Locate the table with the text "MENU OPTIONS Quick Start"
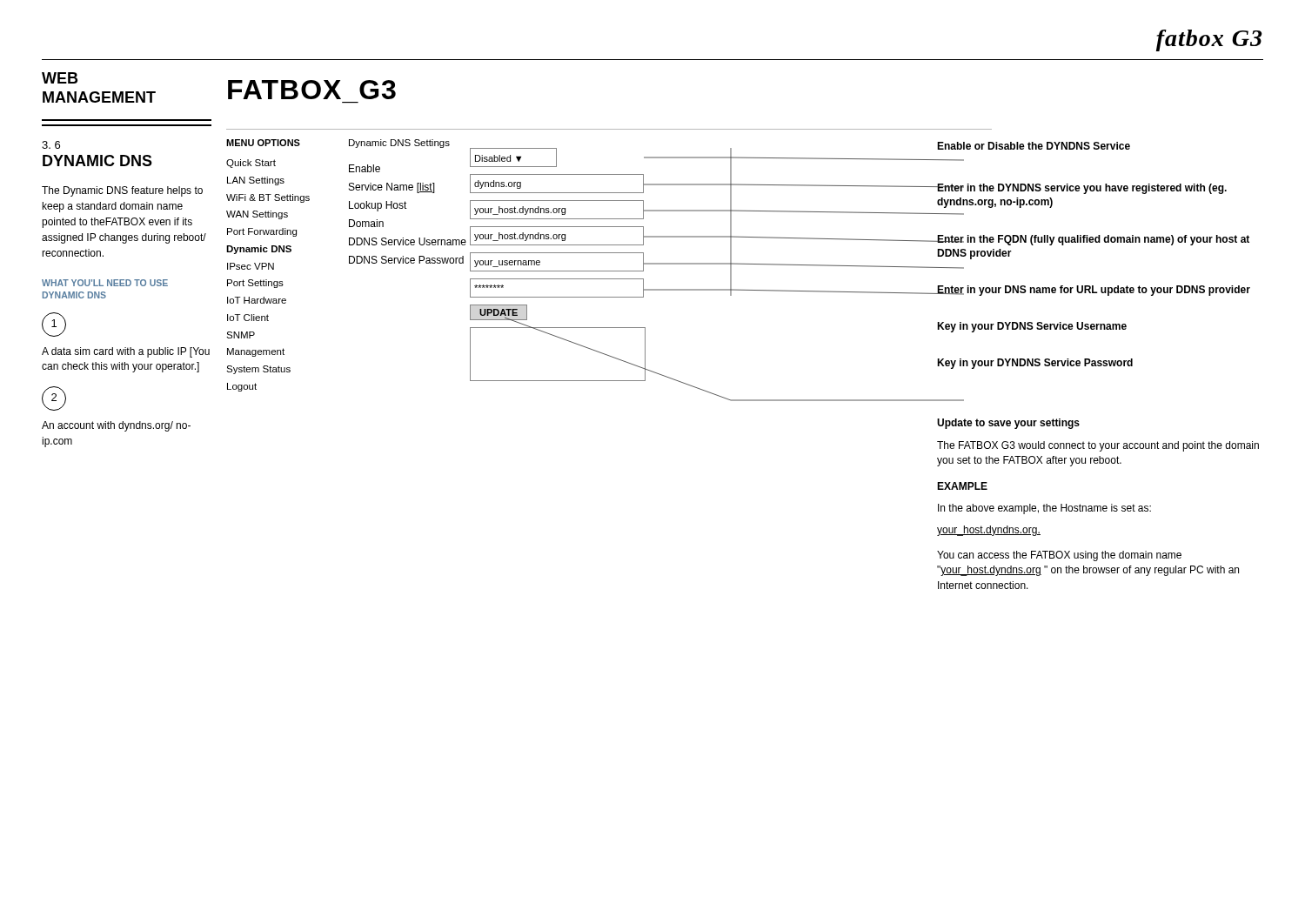Viewport: 1305px width, 924px height. [285, 267]
